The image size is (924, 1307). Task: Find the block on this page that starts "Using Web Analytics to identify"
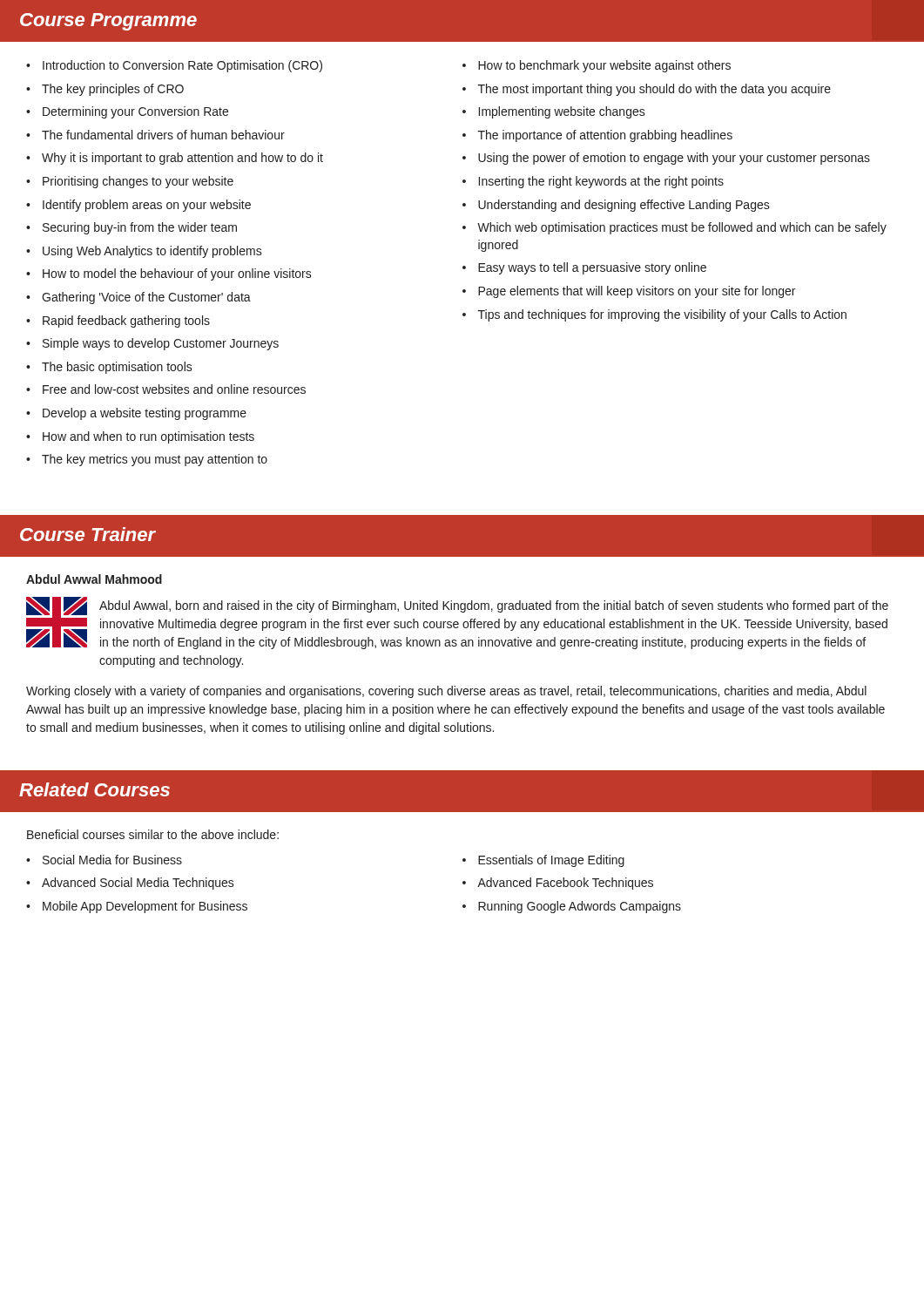coord(152,251)
